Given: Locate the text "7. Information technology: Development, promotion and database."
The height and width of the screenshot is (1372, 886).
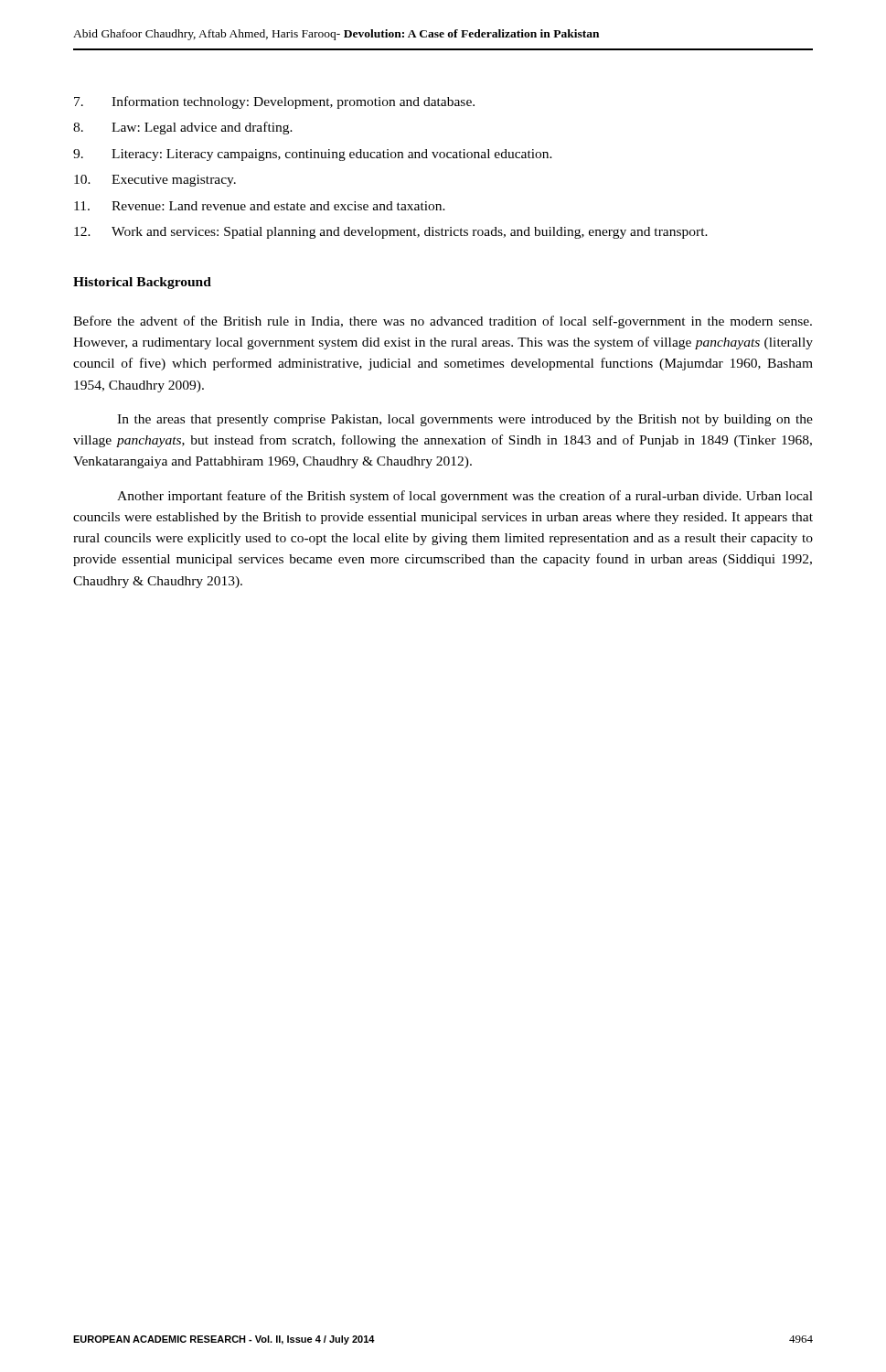Looking at the screenshot, I should coord(443,102).
